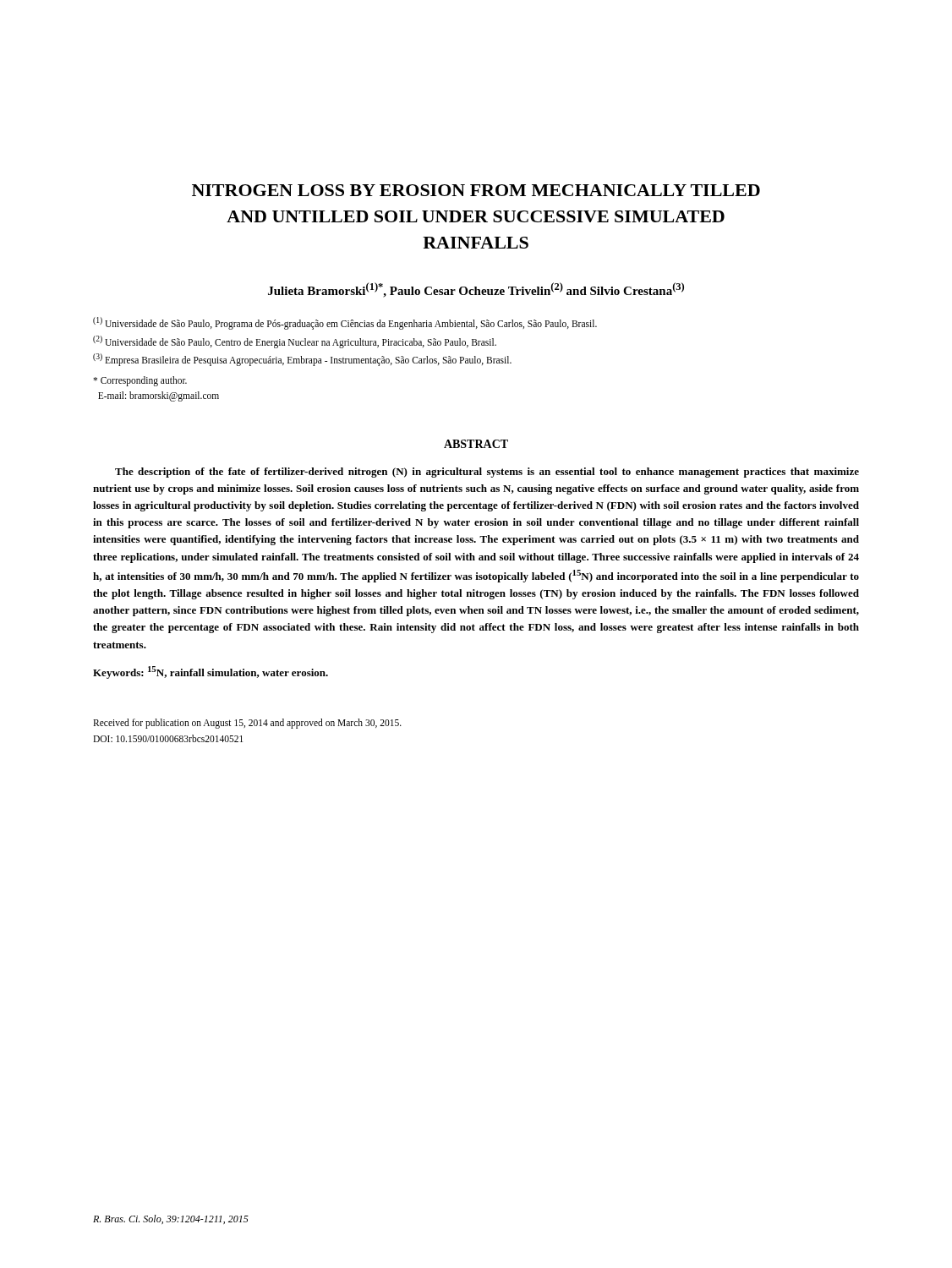This screenshot has width=952, height=1268.
Task: Locate the text block that reads "The description of the fate"
Action: point(476,558)
